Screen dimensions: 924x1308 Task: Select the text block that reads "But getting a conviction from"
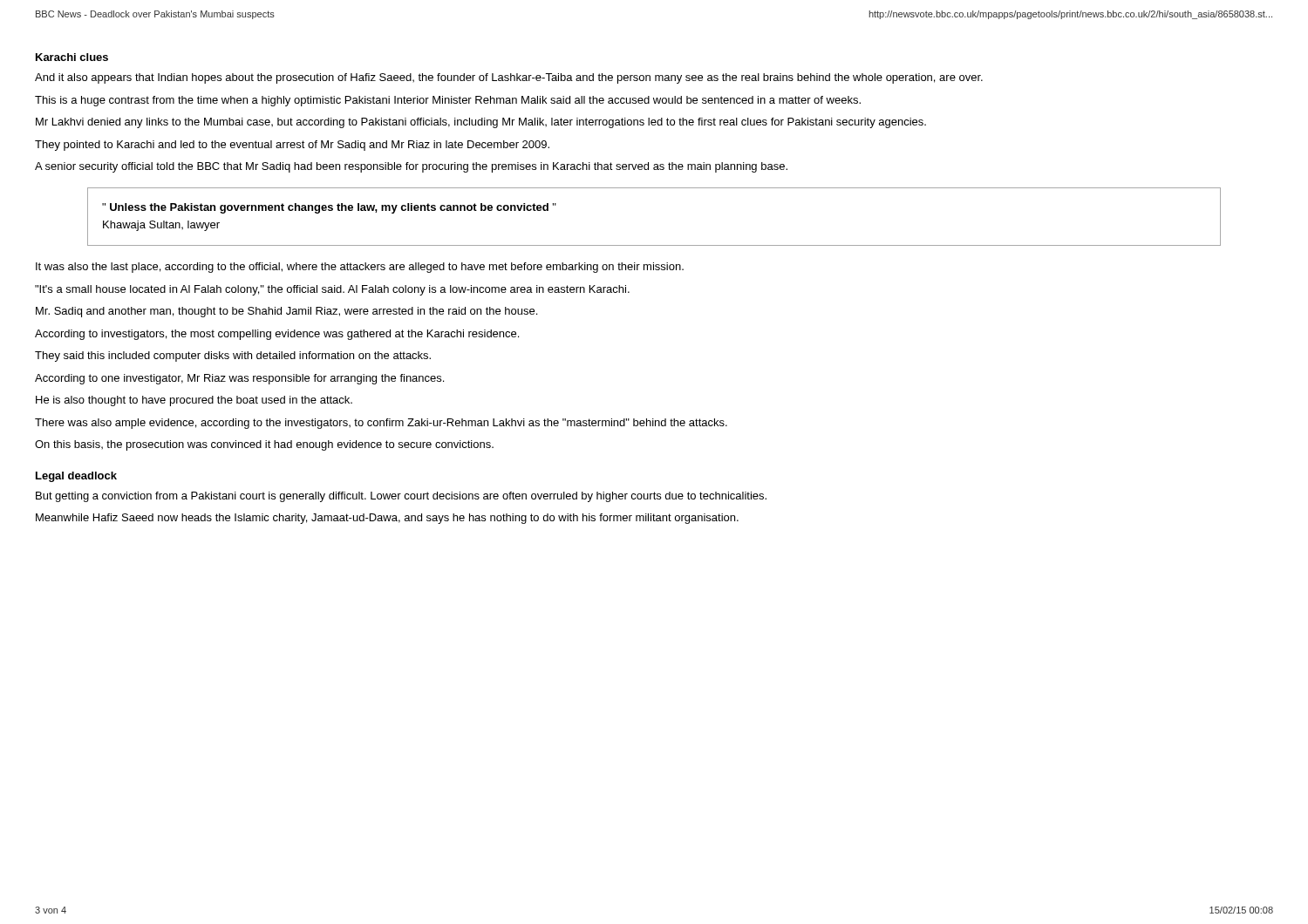click(x=401, y=495)
